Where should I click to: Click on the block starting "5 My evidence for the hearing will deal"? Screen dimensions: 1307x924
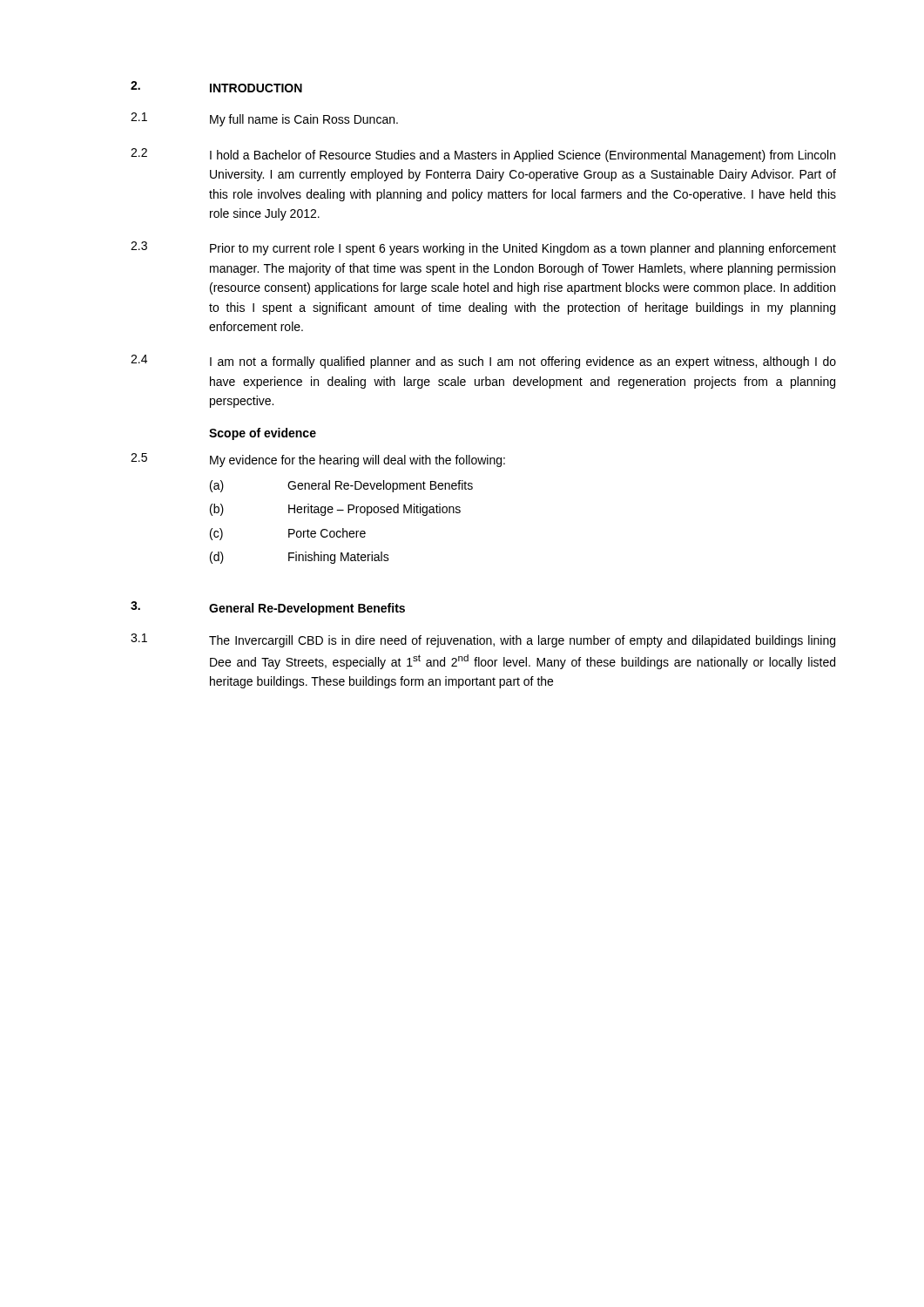(318, 460)
